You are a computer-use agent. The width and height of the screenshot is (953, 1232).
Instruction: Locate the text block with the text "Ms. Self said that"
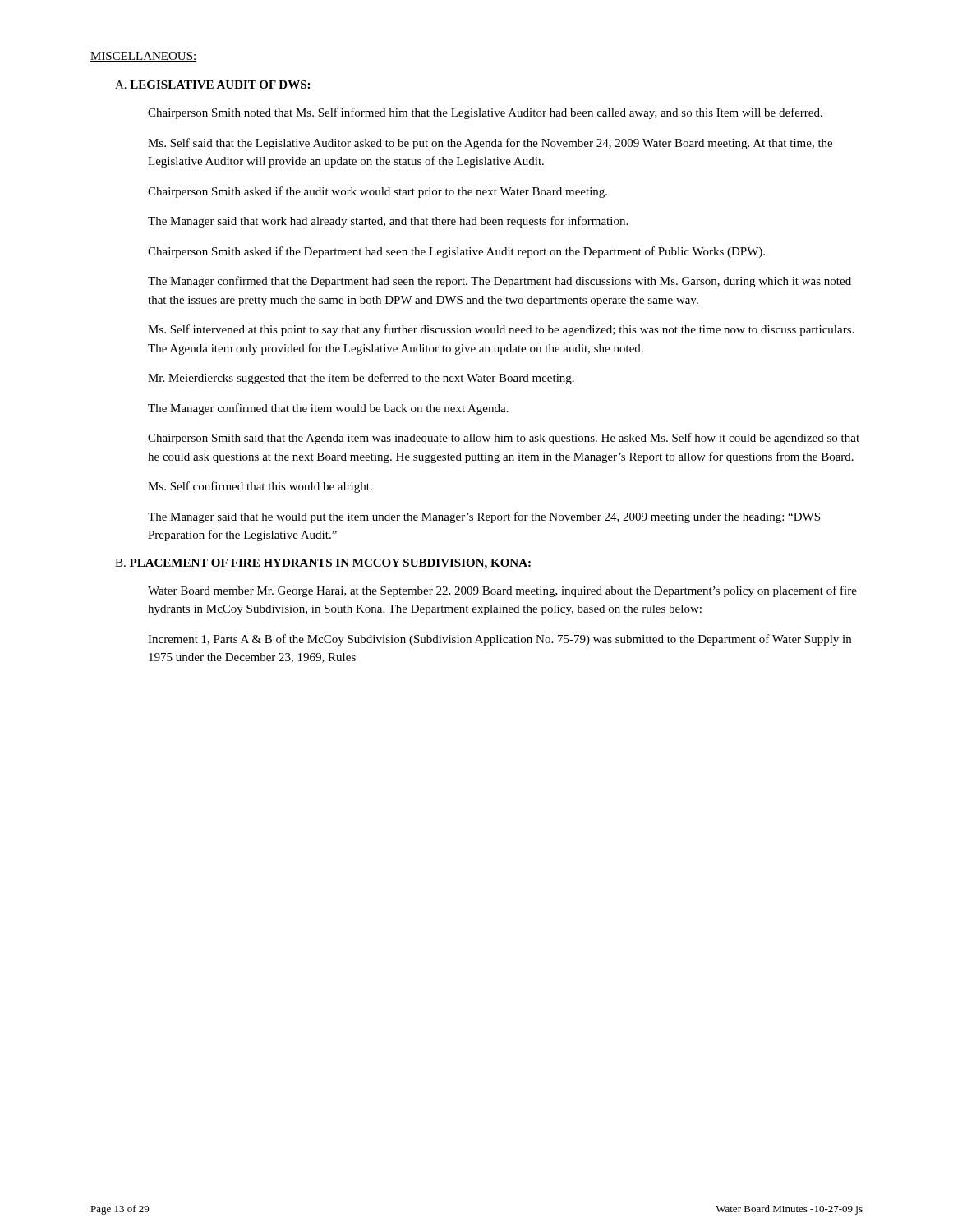[490, 152]
